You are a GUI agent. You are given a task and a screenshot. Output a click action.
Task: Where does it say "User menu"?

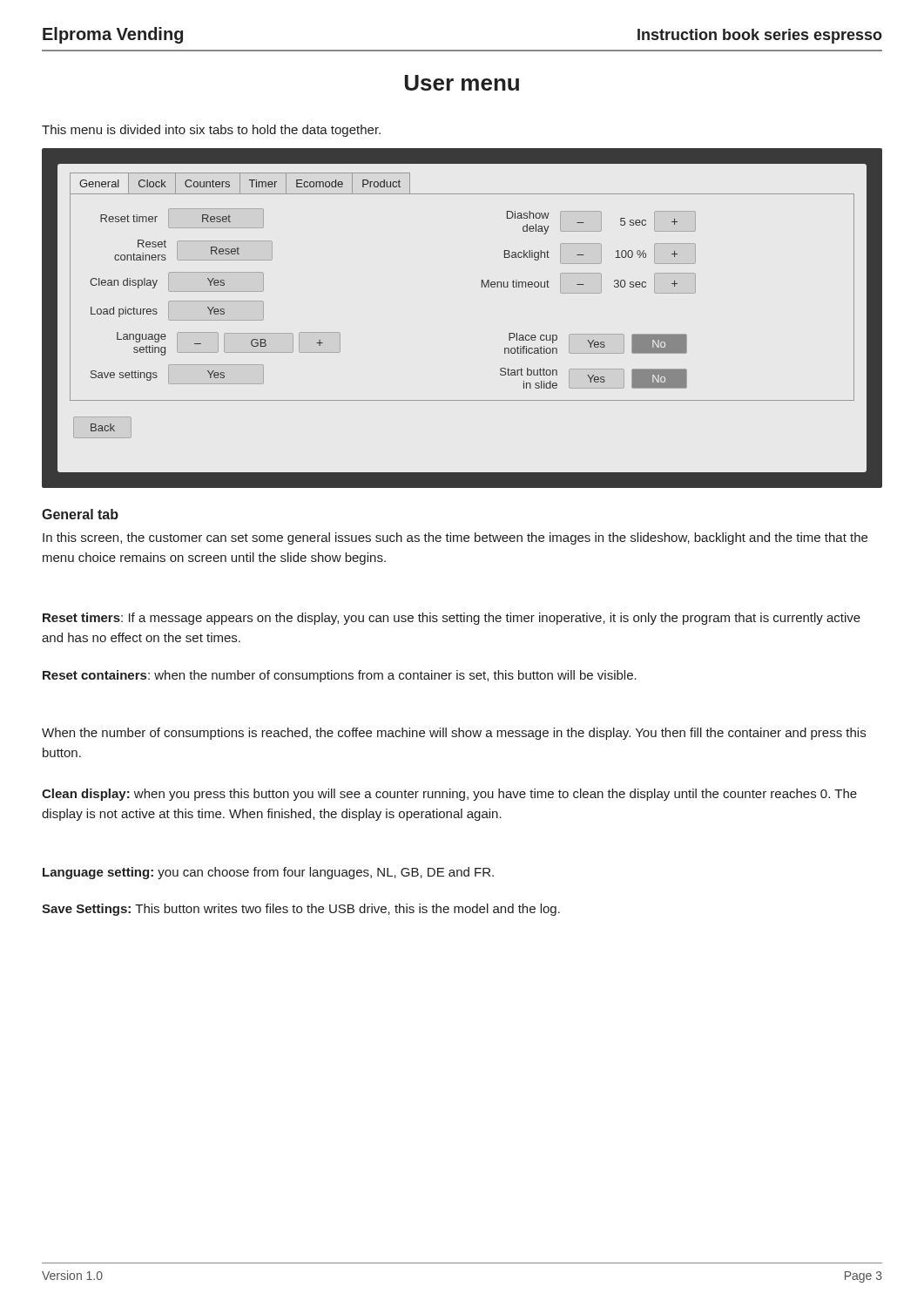(462, 83)
